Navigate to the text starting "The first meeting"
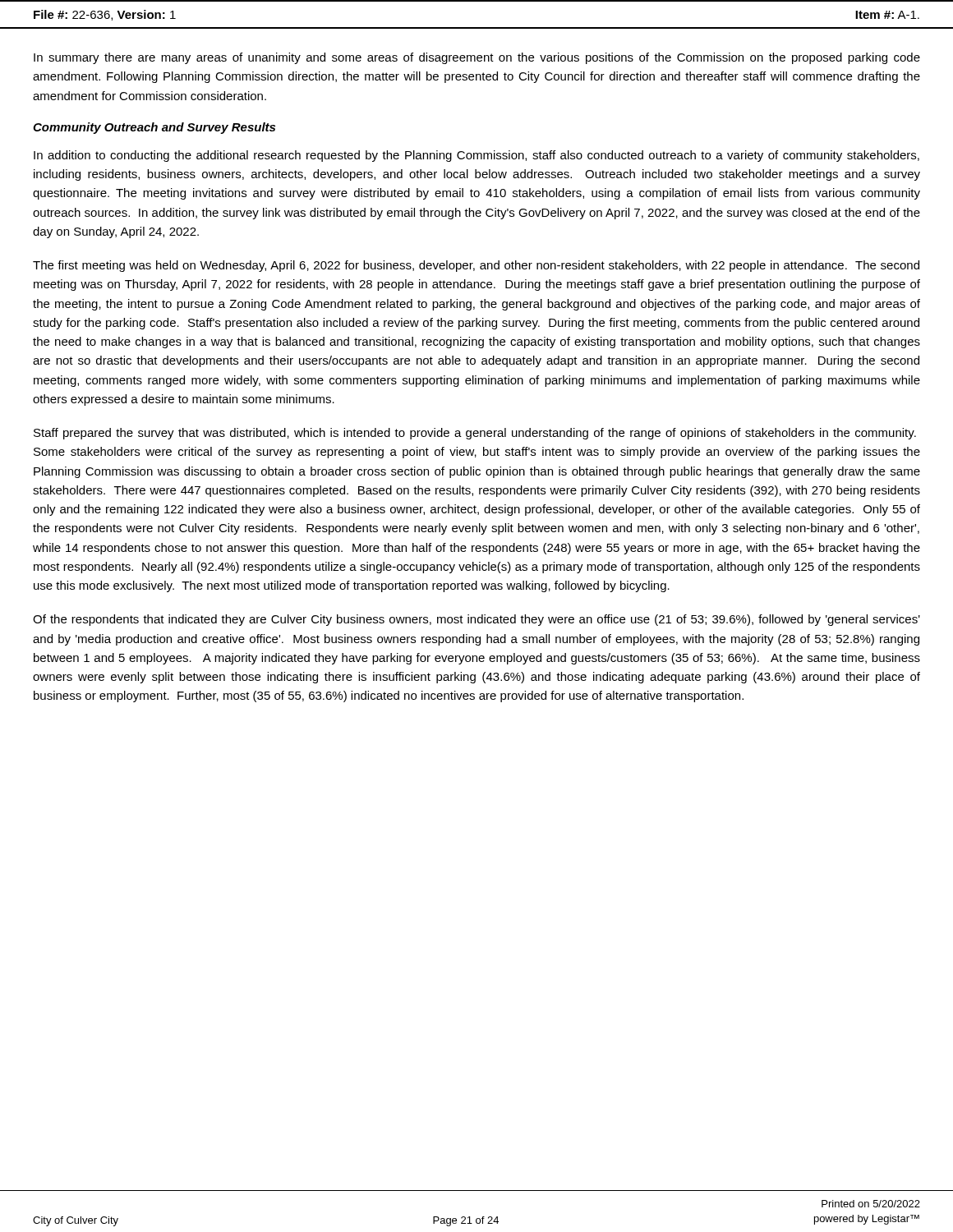 [x=476, y=332]
